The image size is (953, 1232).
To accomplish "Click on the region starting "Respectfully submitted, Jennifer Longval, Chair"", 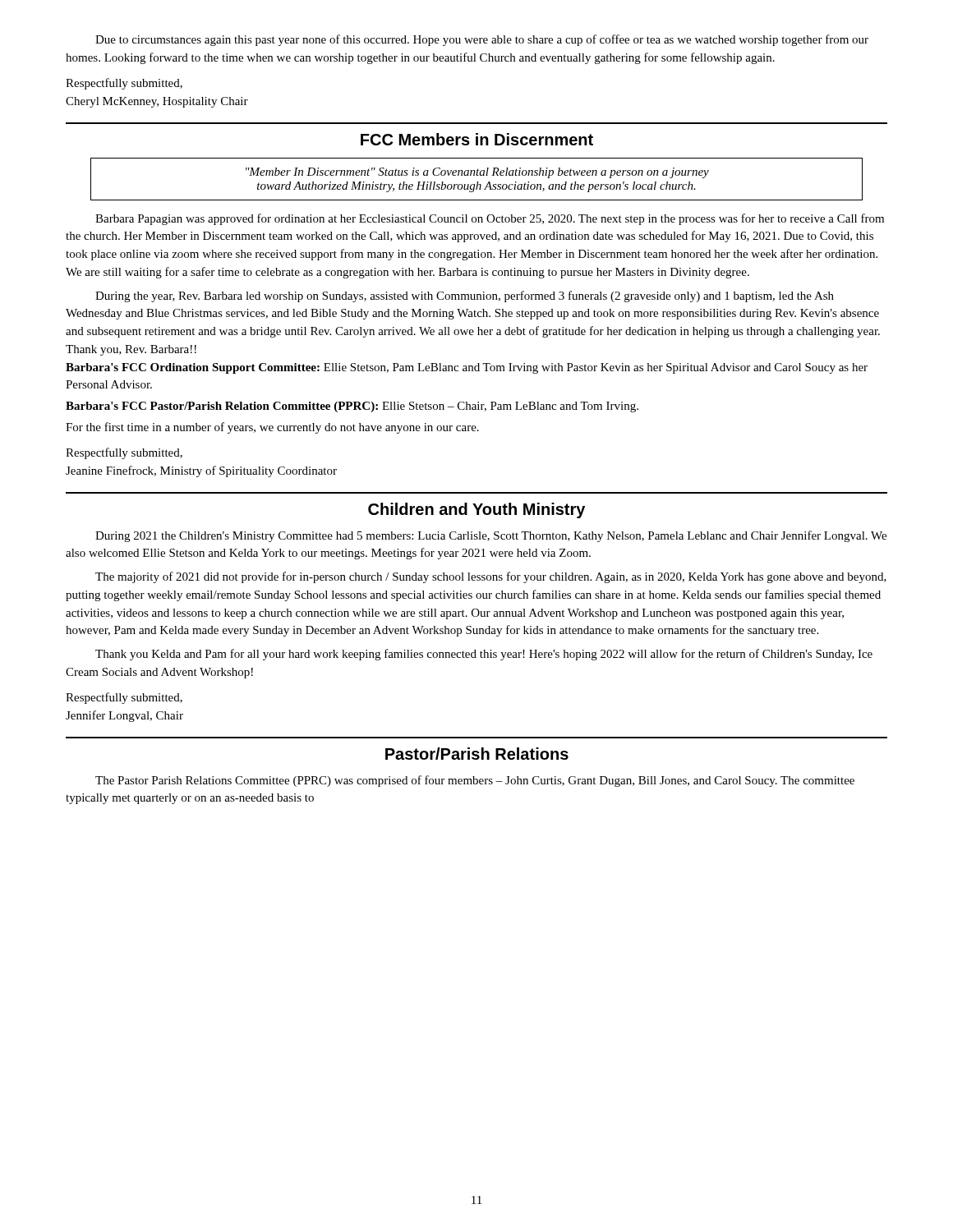I will pyautogui.click(x=124, y=706).
